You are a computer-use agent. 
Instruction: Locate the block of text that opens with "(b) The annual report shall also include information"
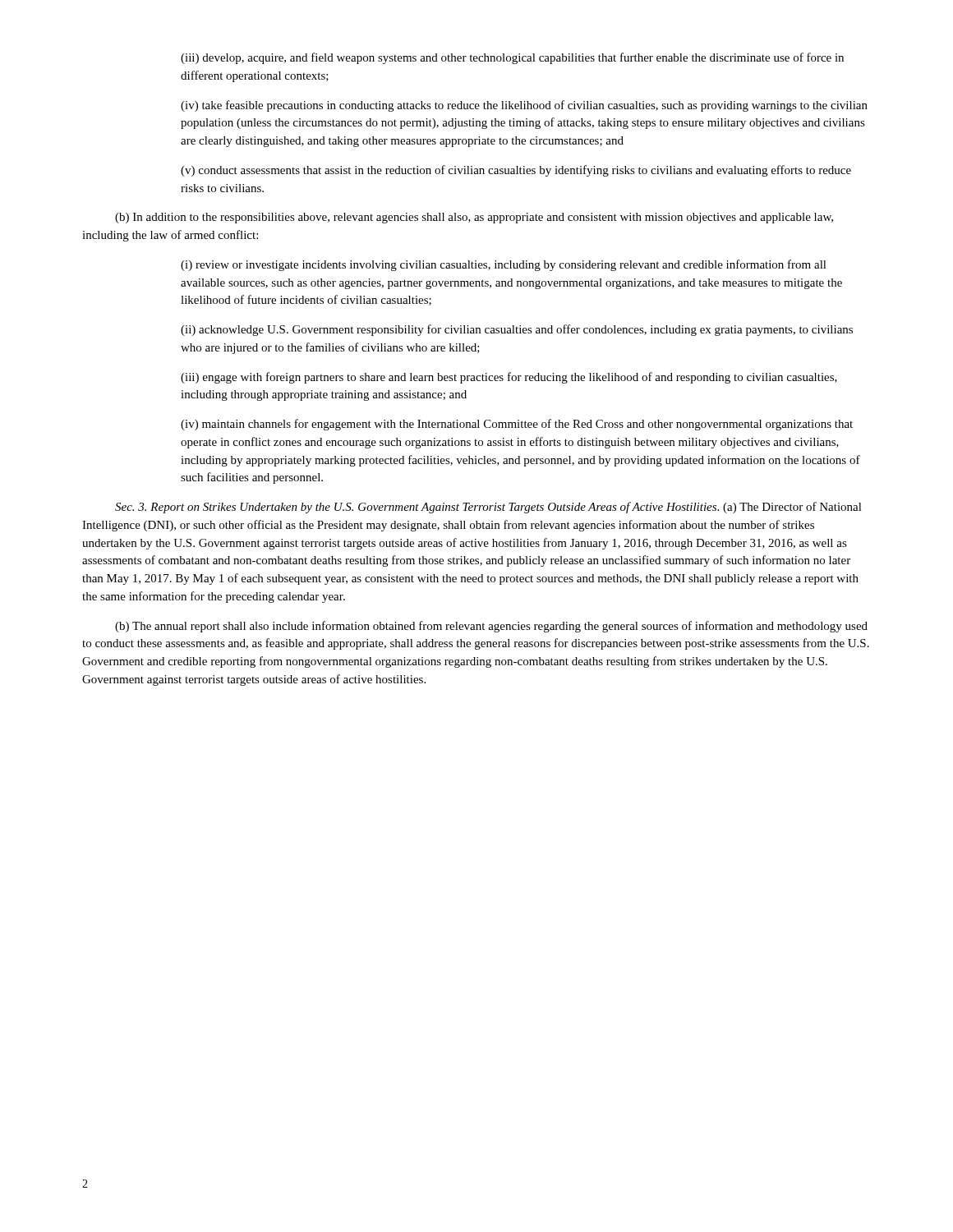point(476,652)
